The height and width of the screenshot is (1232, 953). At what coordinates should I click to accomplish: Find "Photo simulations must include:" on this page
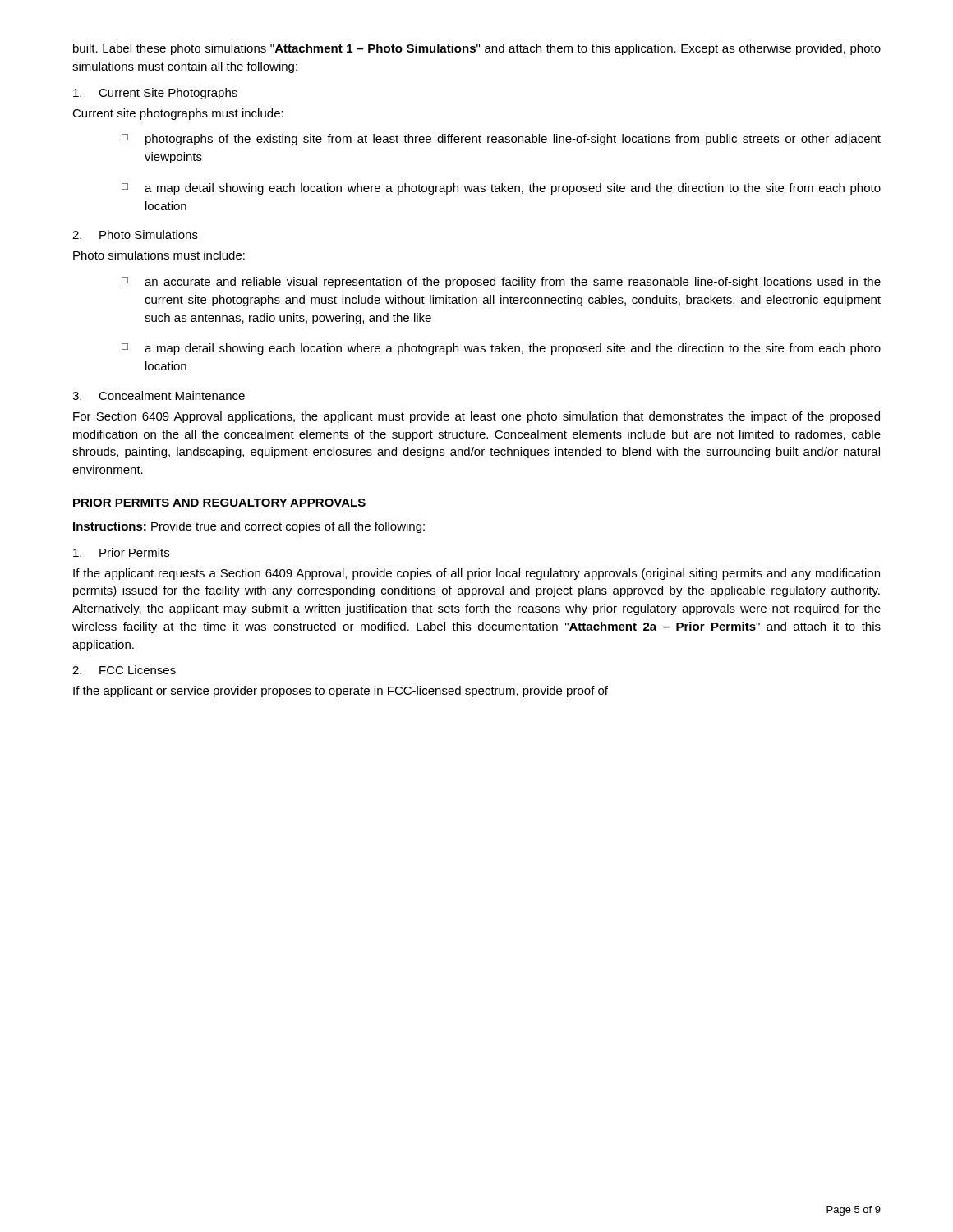[159, 255]
